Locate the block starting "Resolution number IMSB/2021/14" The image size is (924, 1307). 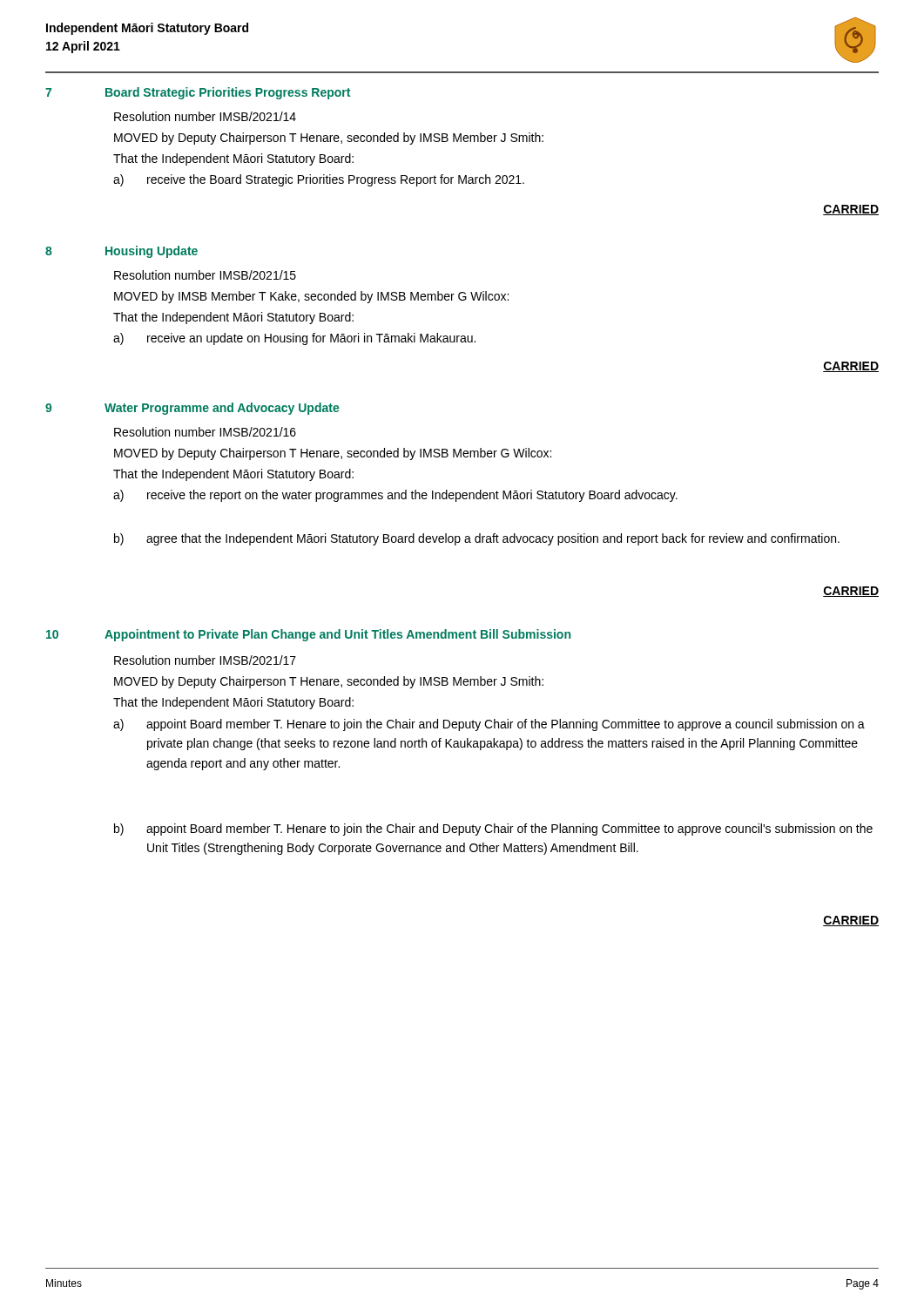coord(205,117)
